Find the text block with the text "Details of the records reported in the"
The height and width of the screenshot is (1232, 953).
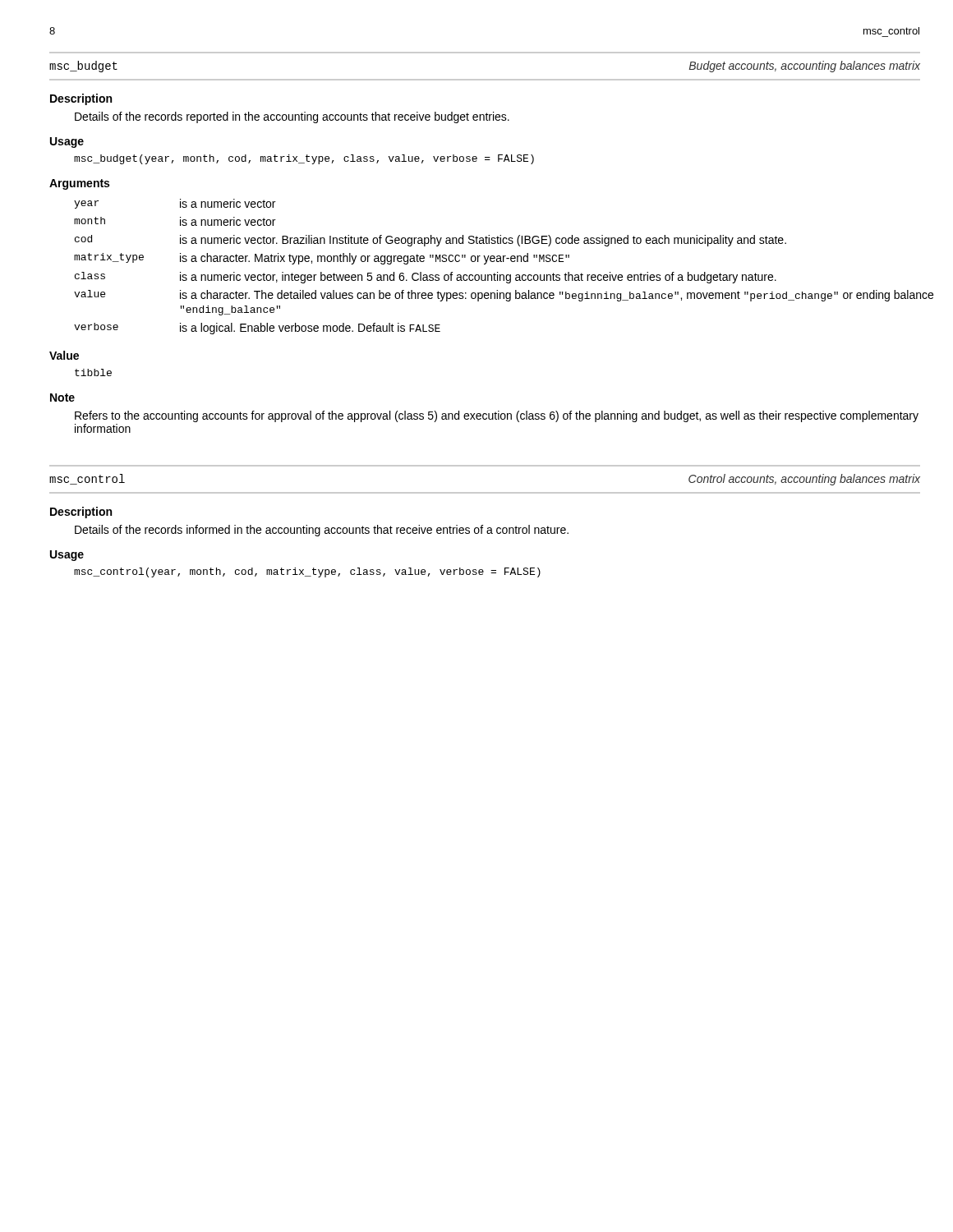tap(292, 117)
